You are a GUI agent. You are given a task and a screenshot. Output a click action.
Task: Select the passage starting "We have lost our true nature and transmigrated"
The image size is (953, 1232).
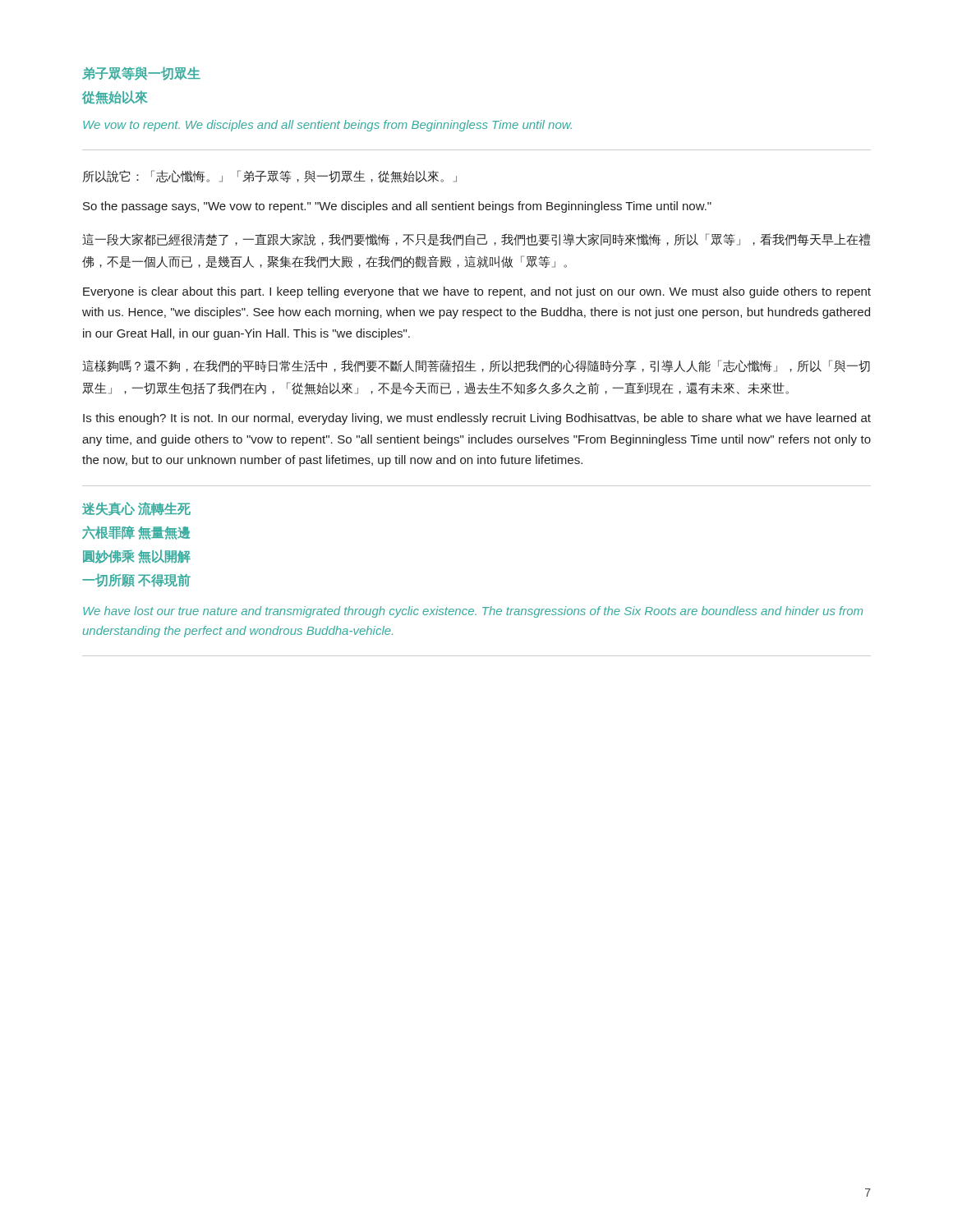[473, 620]
